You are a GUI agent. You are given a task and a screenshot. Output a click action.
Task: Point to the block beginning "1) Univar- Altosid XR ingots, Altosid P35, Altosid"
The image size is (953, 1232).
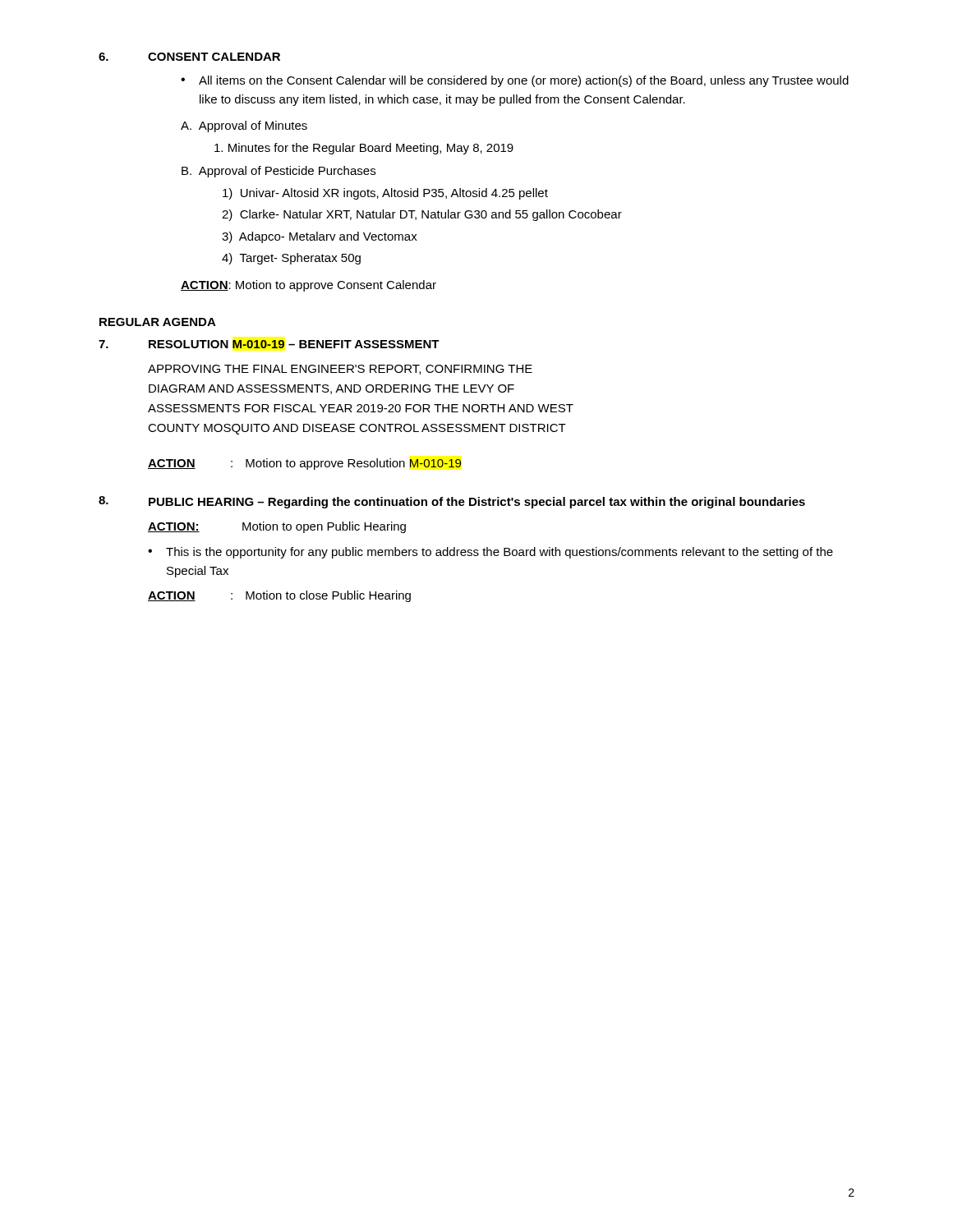click(385, 192)
